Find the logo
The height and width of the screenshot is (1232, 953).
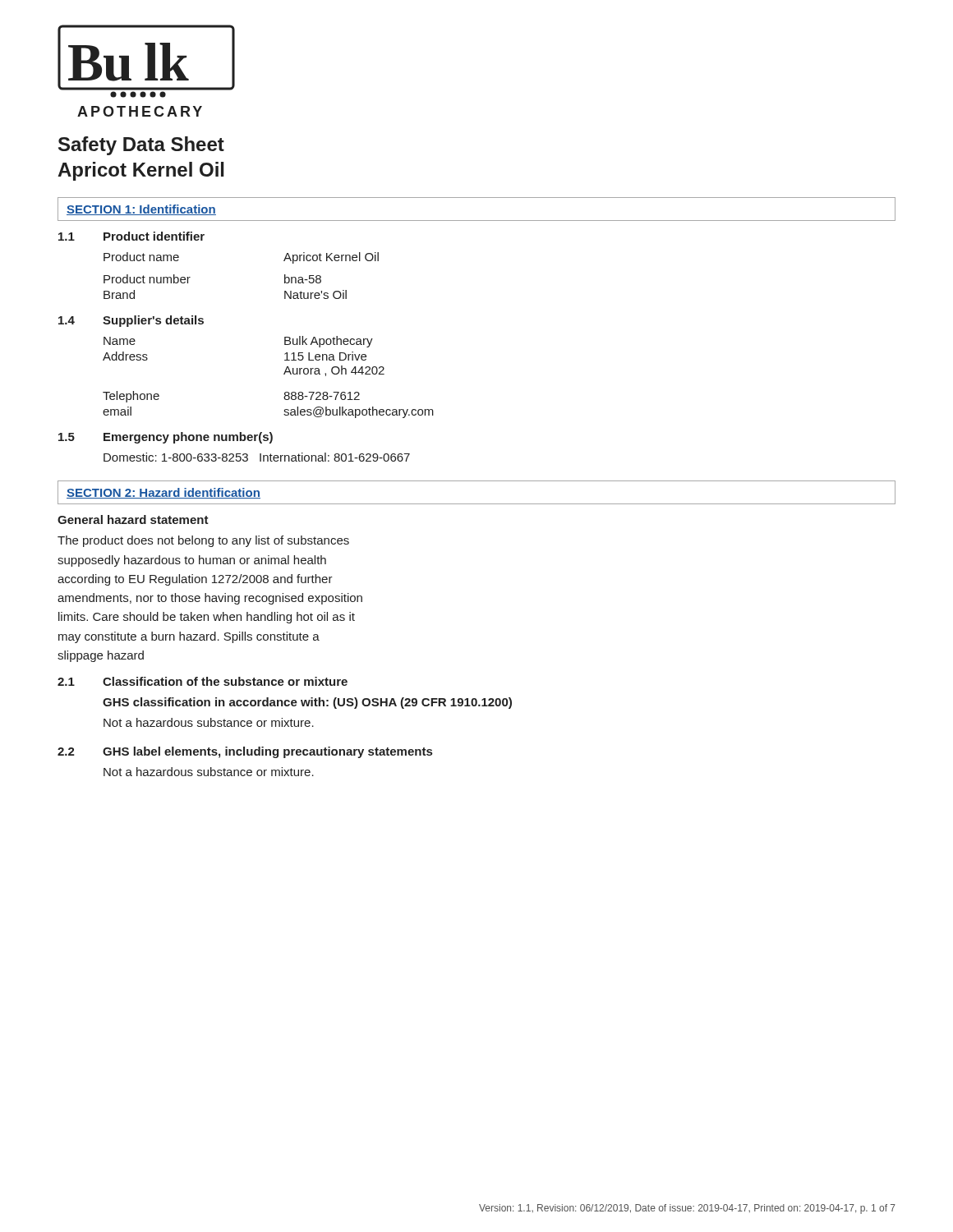476,74
